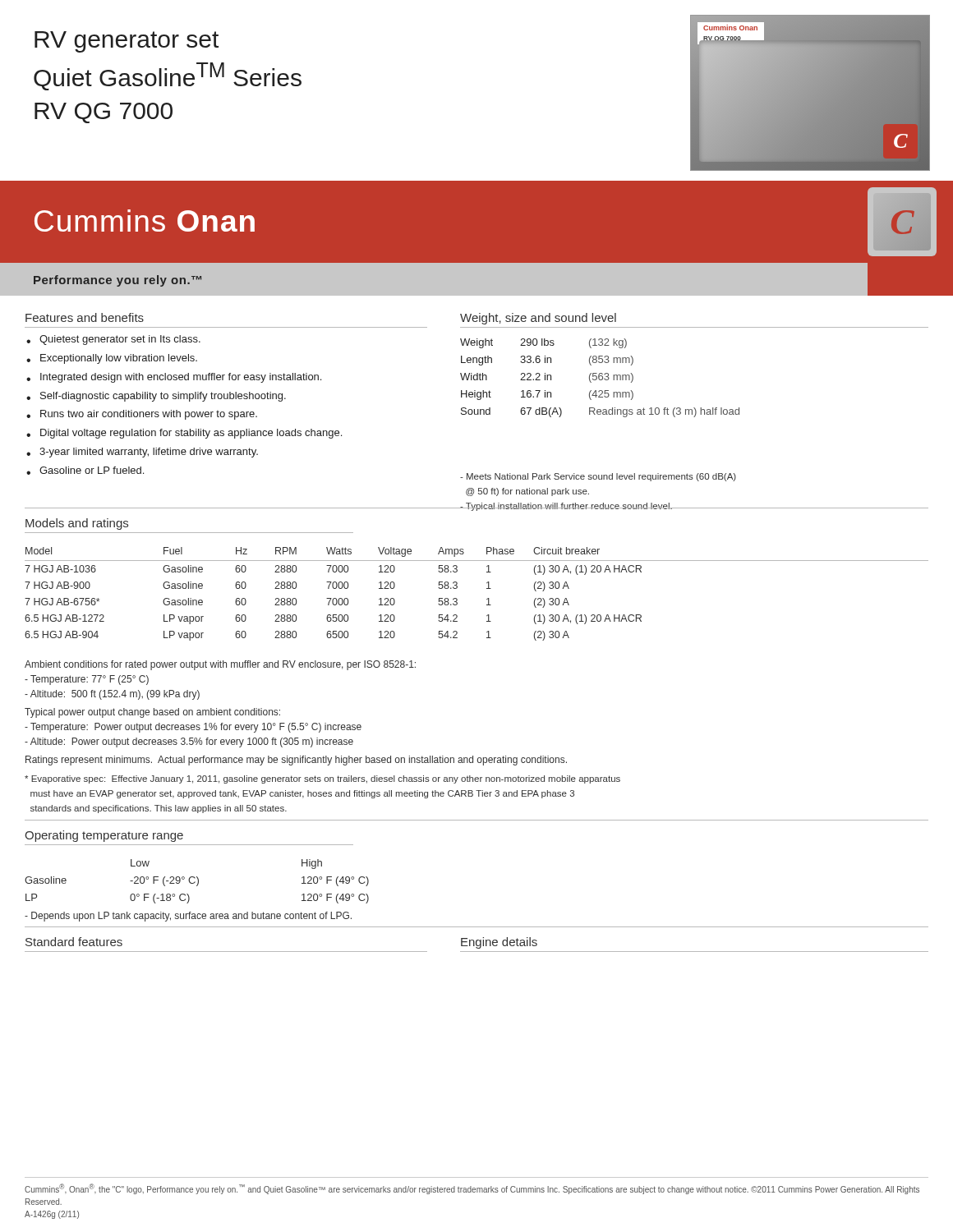The image size is (953, 1232).
Task: Find the list item that reads "•Self-diagnostic capability to simplify"
Action: tap(156, 396)
